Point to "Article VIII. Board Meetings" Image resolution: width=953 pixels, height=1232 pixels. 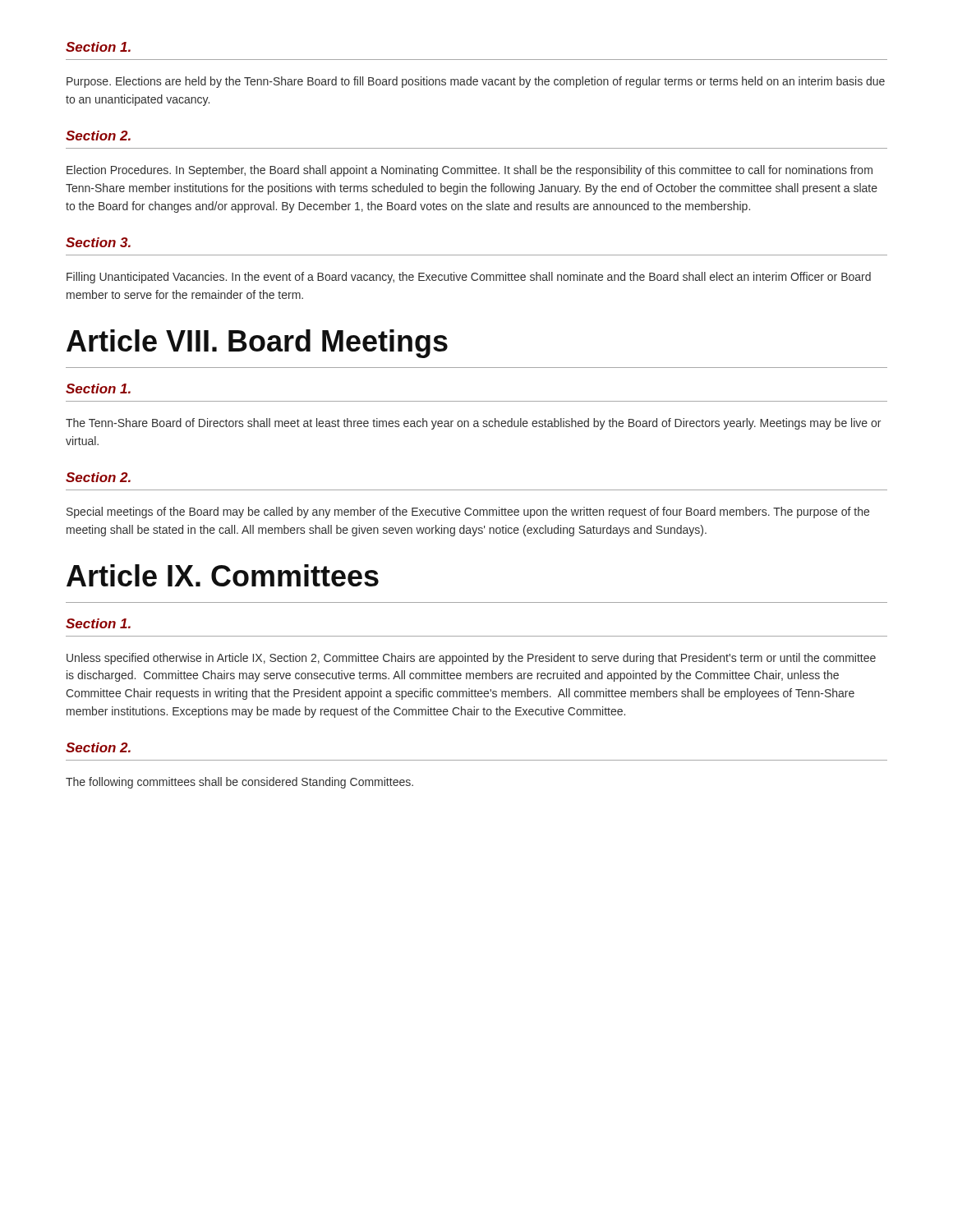(257, 341)
